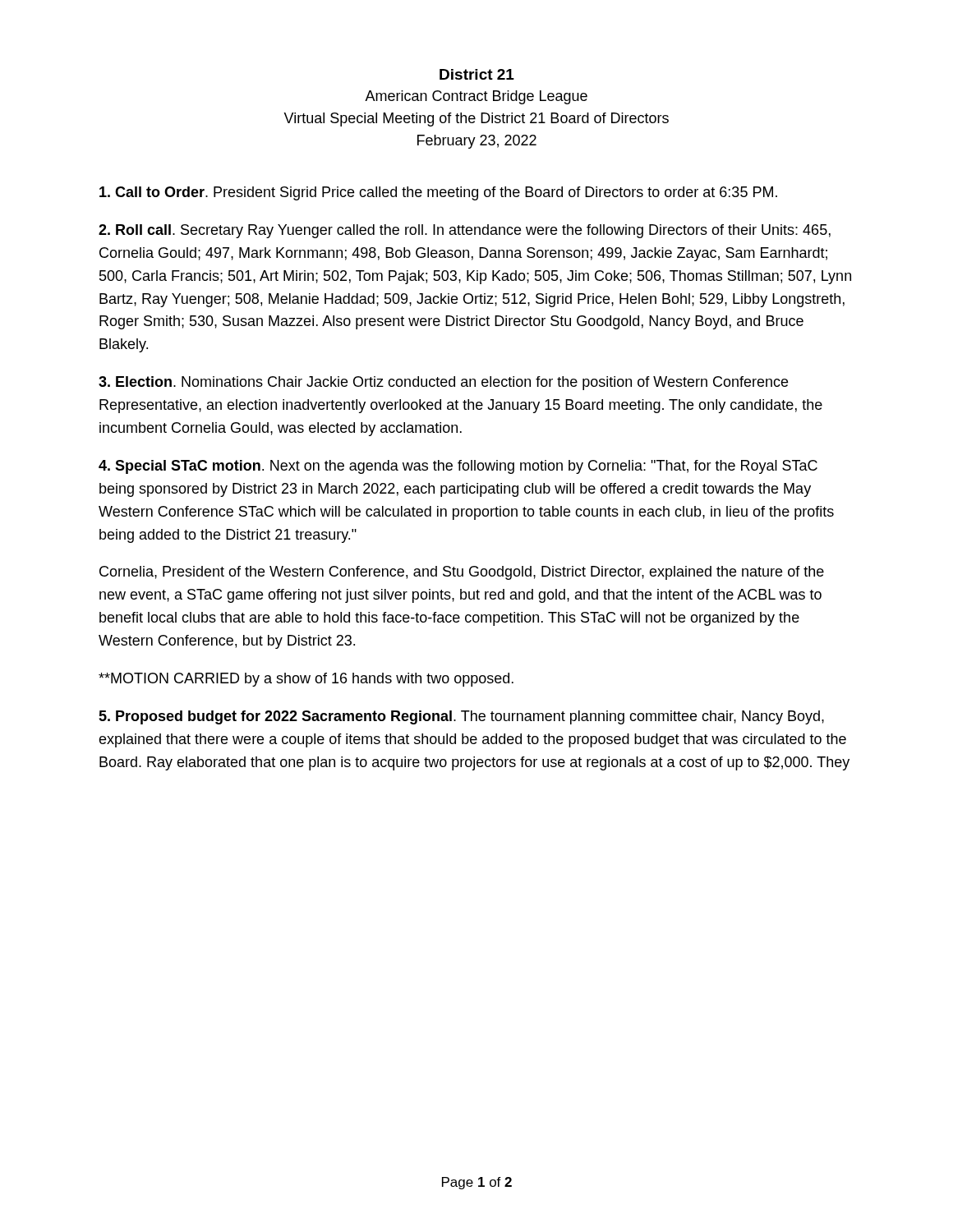The height and width of the screenshot is (1232, 953).
Task: Click on the passage starting "Cornelia, President of the Western Conference, and Stu"
Action: tap(476, 607)
